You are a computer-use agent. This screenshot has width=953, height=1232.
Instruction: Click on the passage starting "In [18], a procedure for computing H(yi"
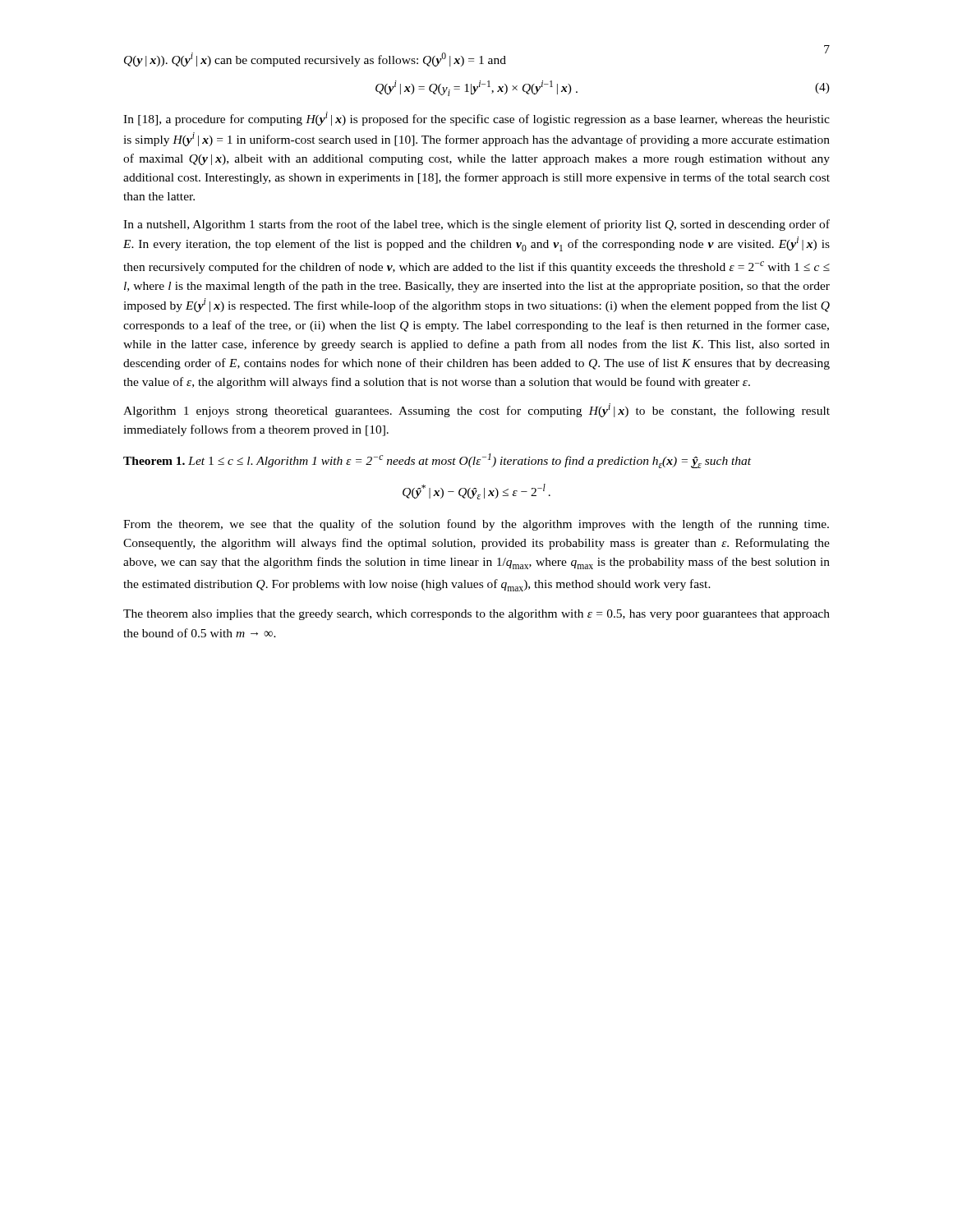[476, 157]
